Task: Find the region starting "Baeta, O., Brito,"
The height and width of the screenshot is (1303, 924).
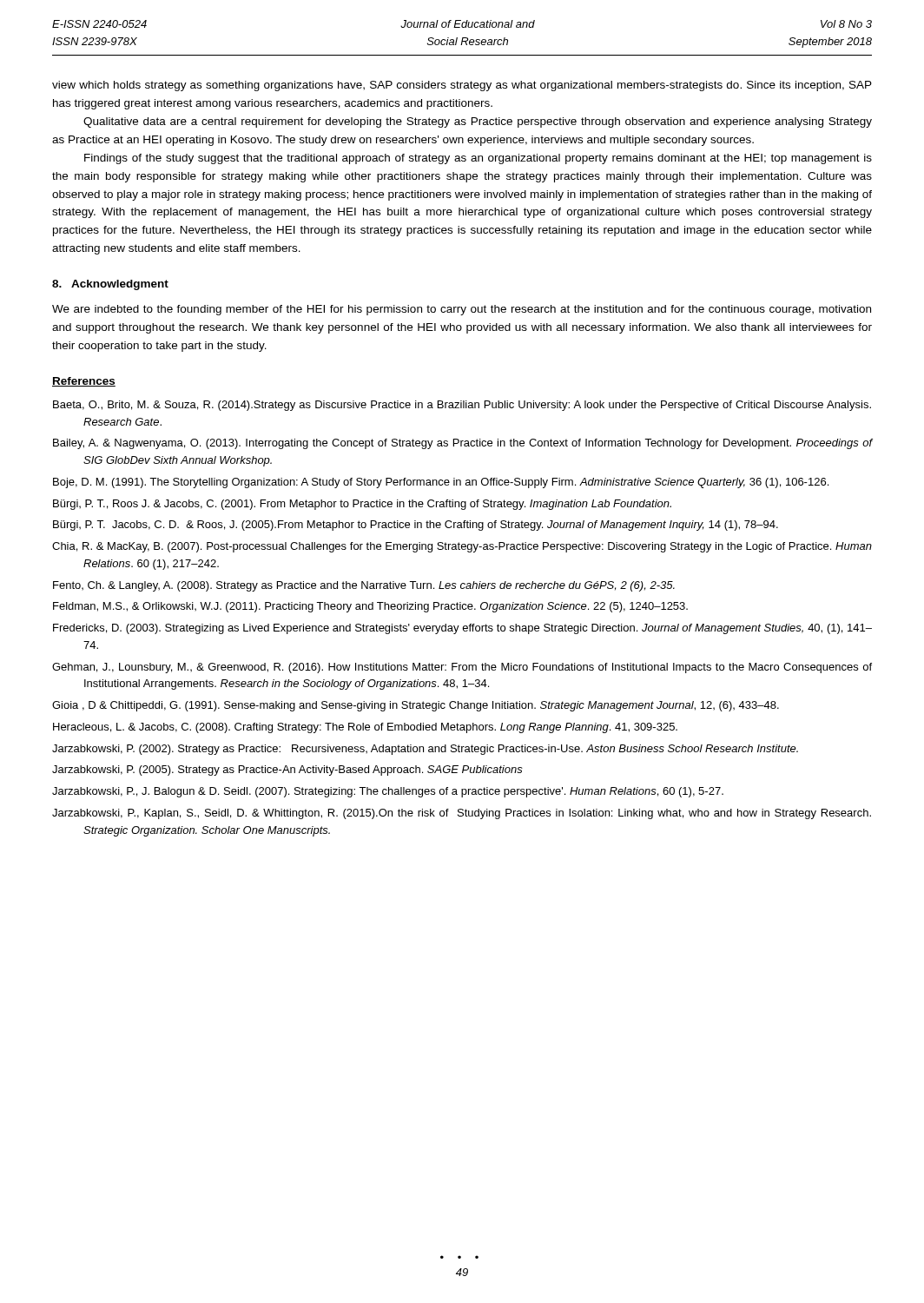Action: tap(462, 413)
